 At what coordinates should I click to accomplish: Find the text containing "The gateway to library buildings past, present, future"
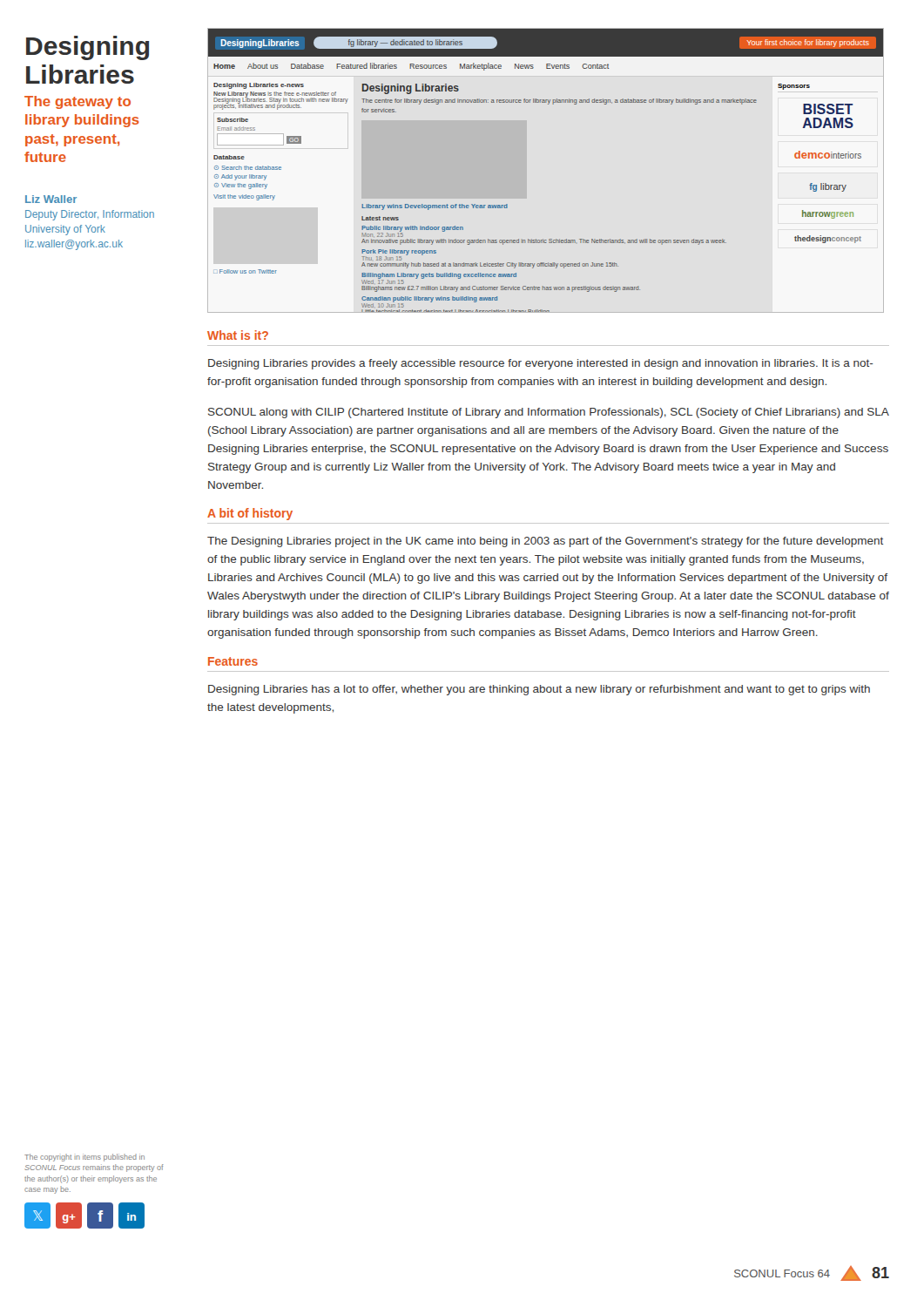[x=95, y=129]
